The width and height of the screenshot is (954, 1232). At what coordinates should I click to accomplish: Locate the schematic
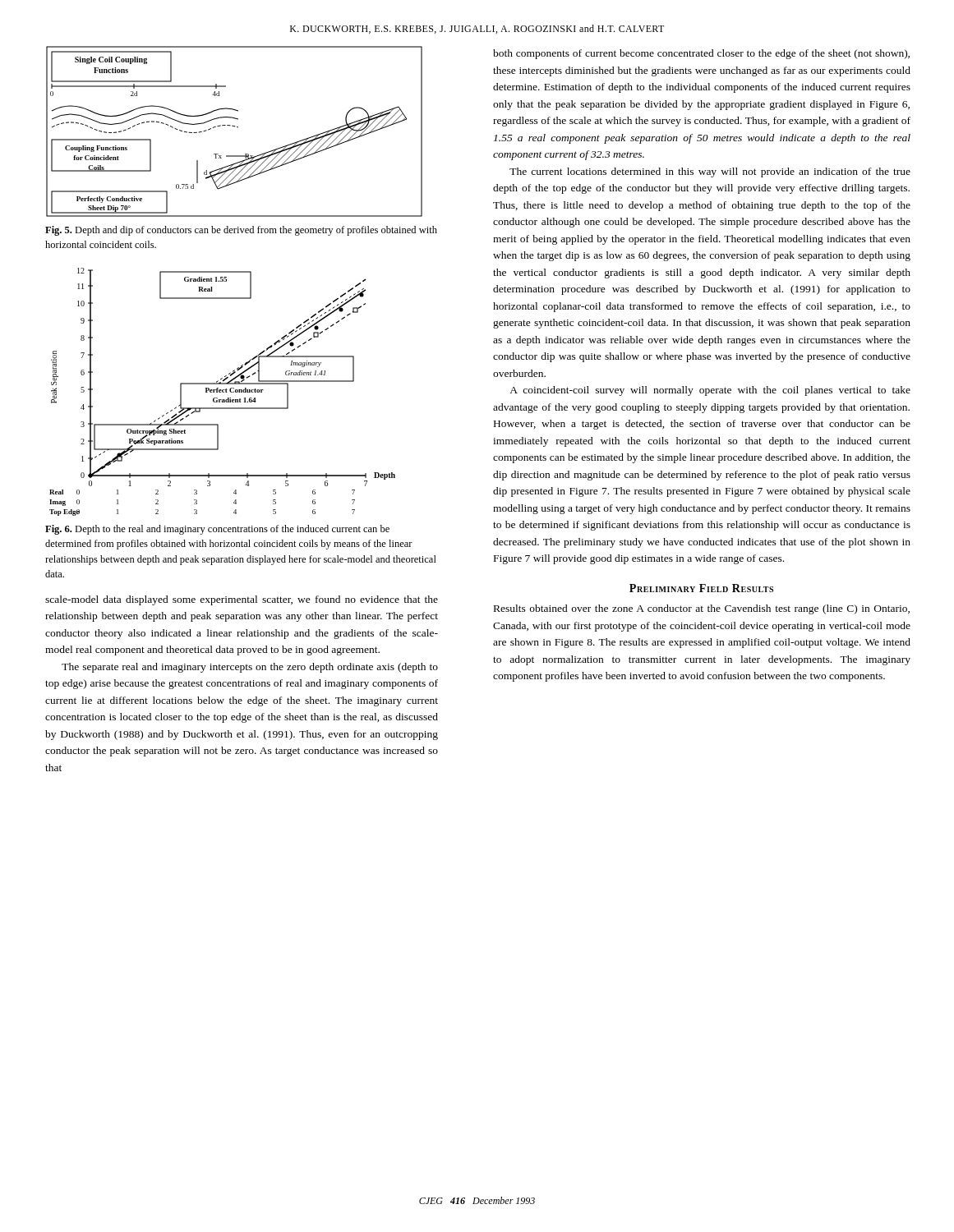click(x=234, y=131)
